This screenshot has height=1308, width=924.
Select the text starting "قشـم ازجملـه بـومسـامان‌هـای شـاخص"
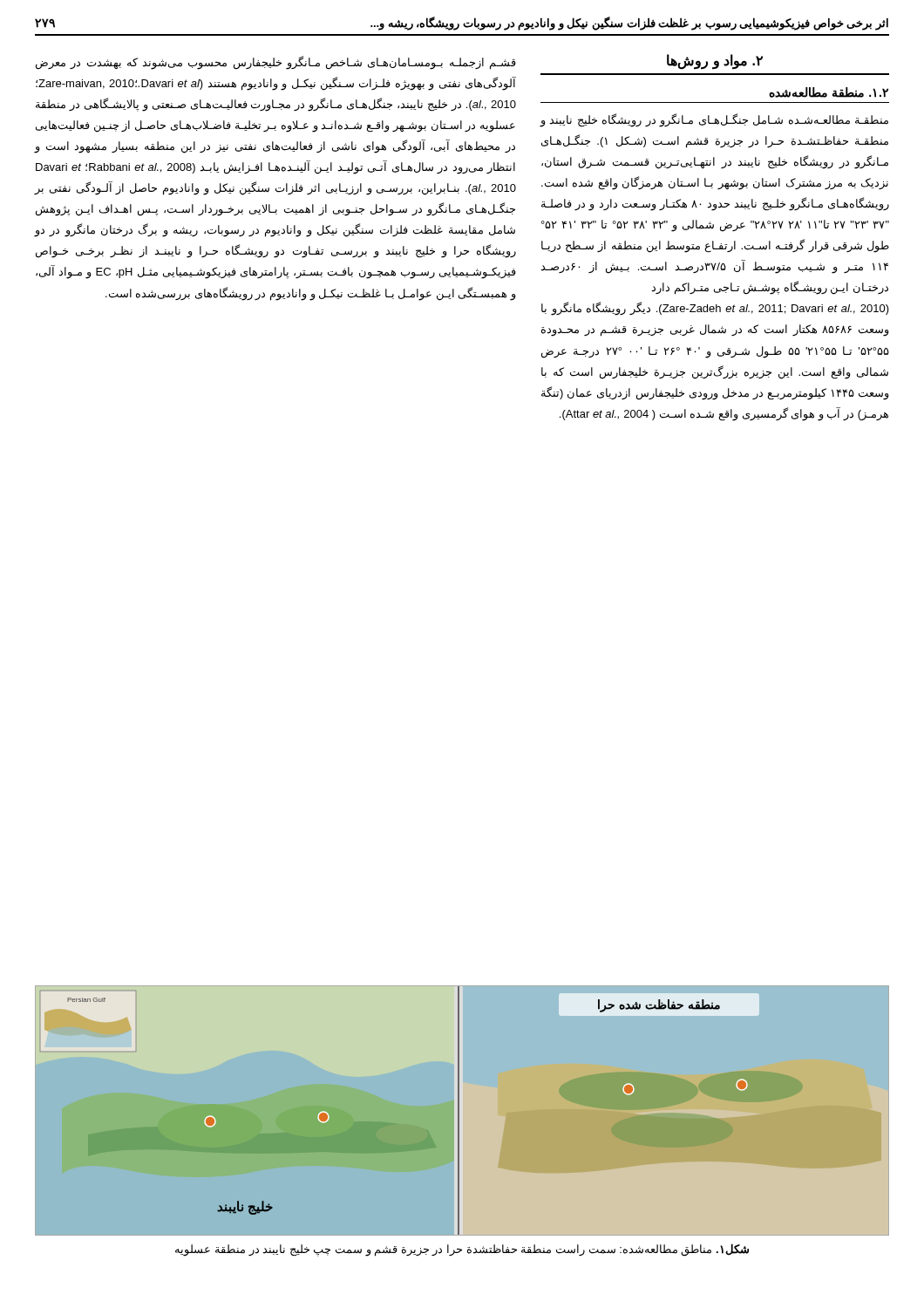click(275, 178)
